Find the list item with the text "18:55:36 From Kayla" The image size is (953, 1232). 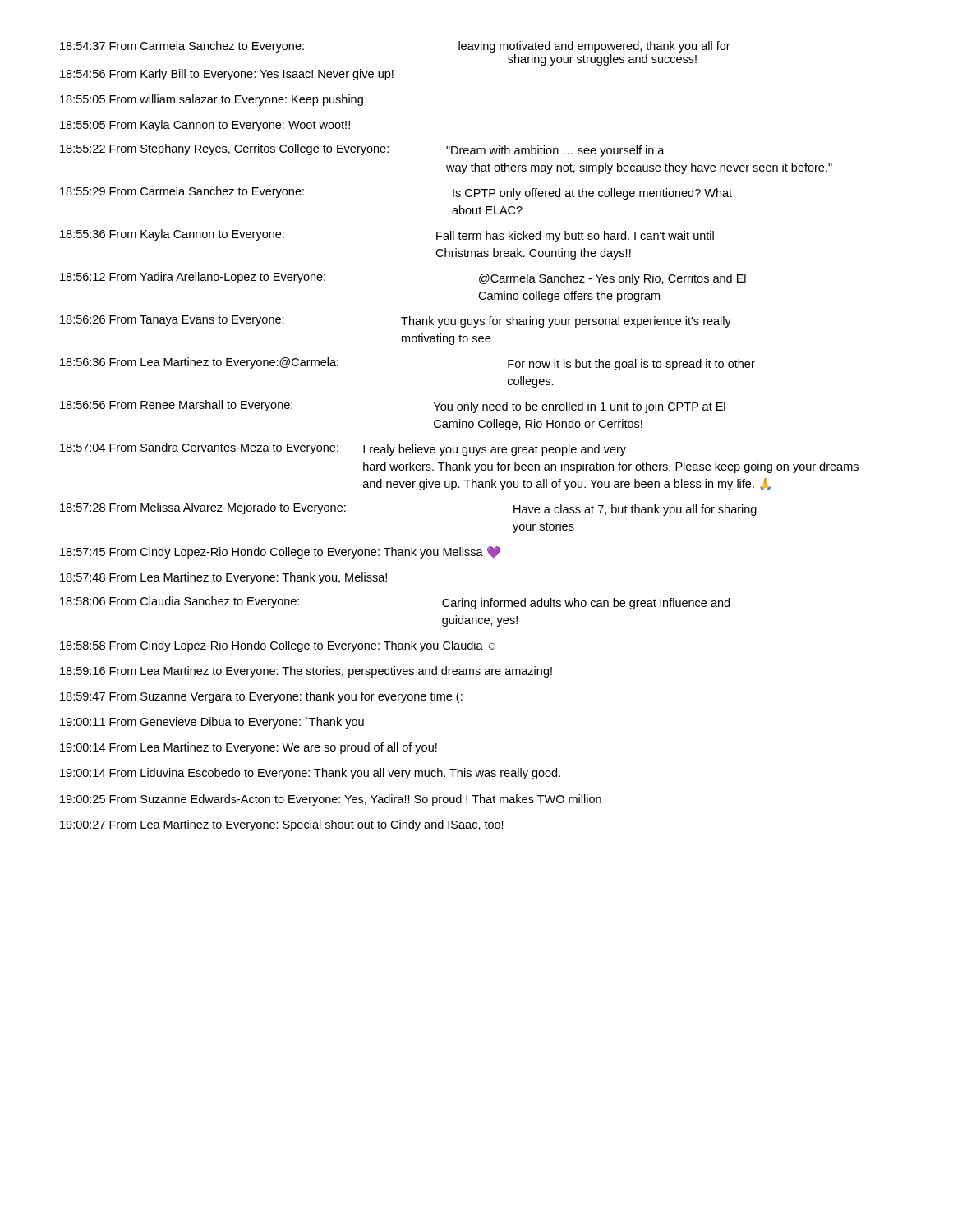476,245
